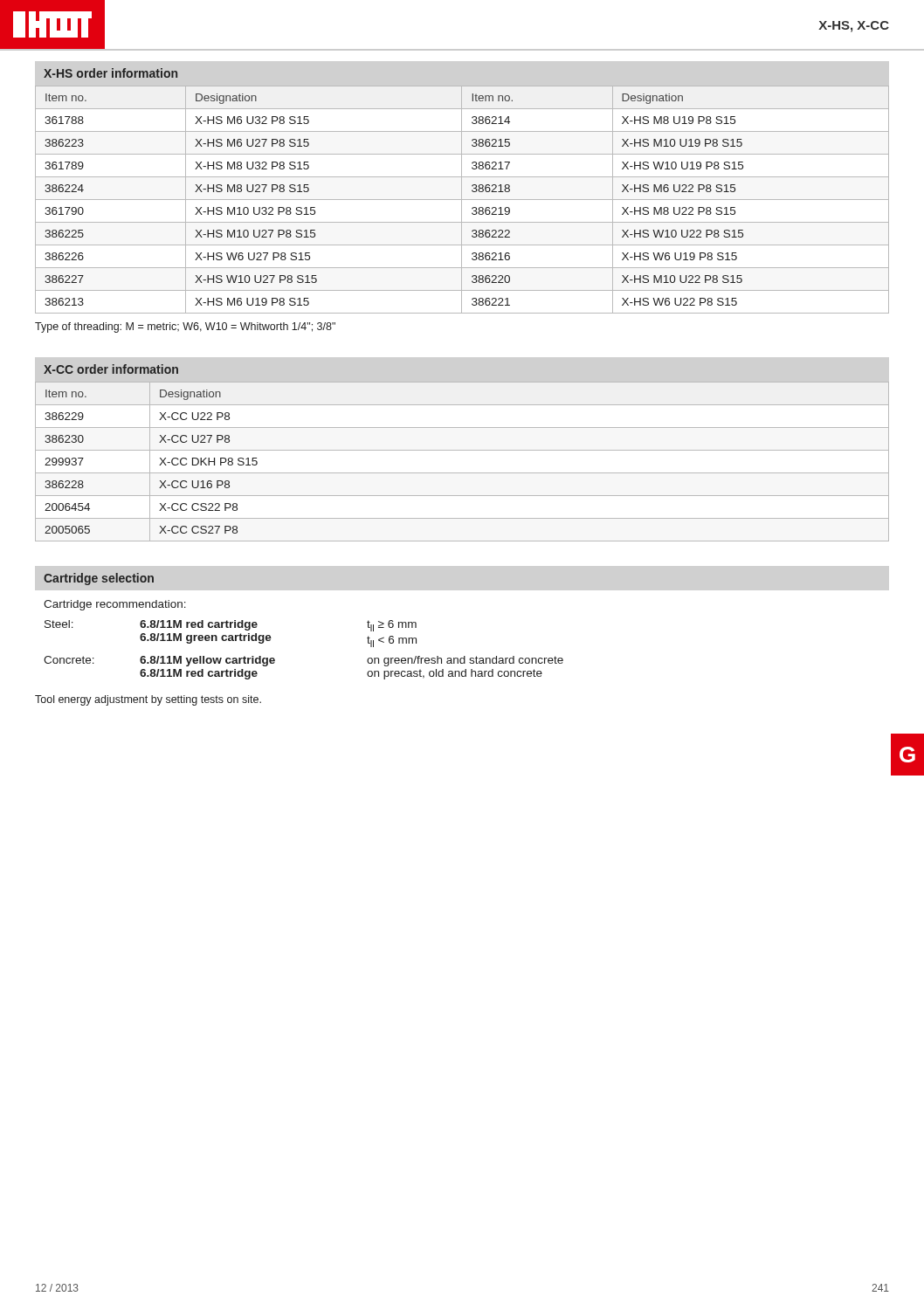Find the table that mentions "X-HS M10 U22 P8"
924x1310 pixels.
[462, 200]
